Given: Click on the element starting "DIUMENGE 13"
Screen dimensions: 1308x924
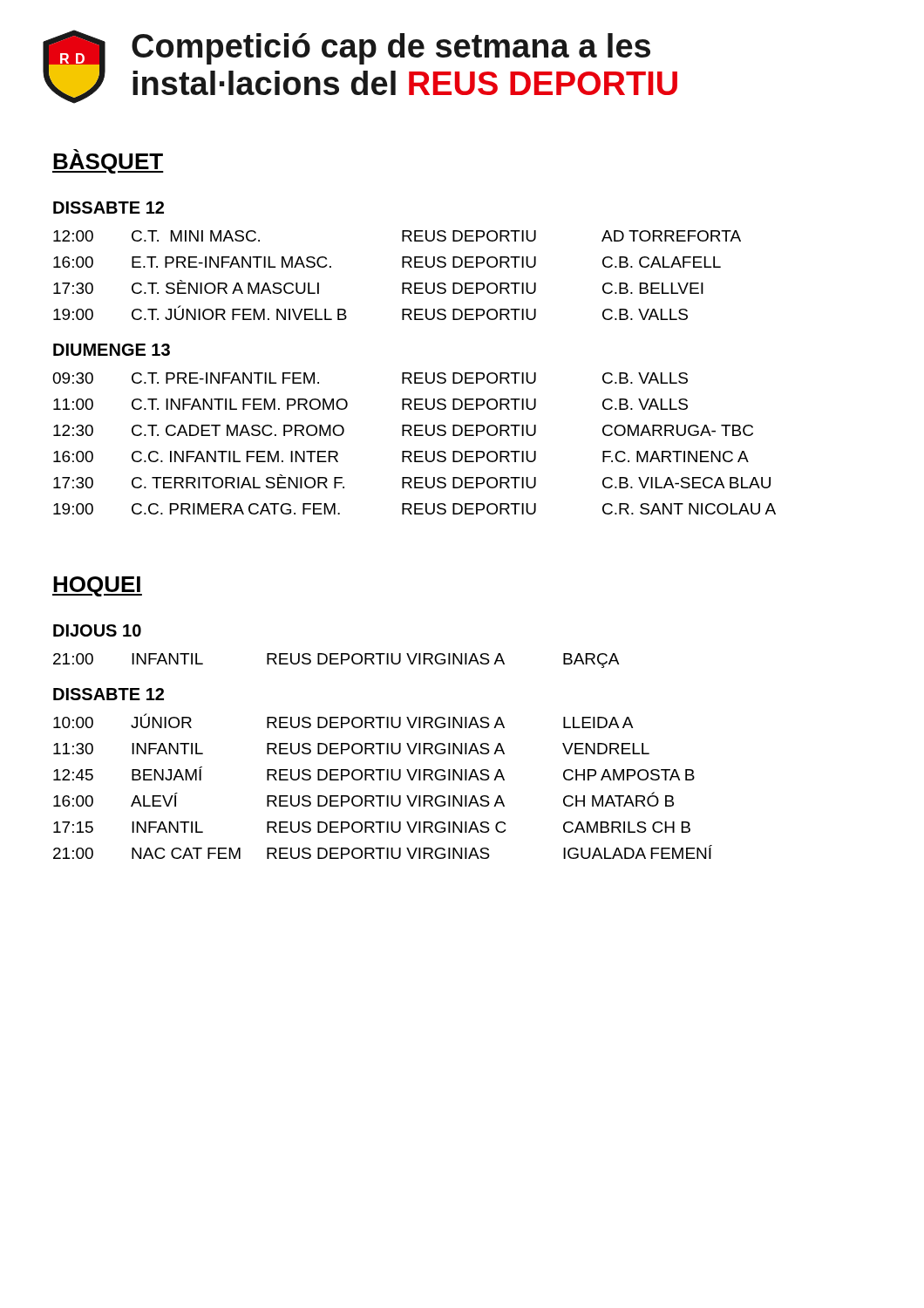Looking at the screenshot, I should 111,350.
